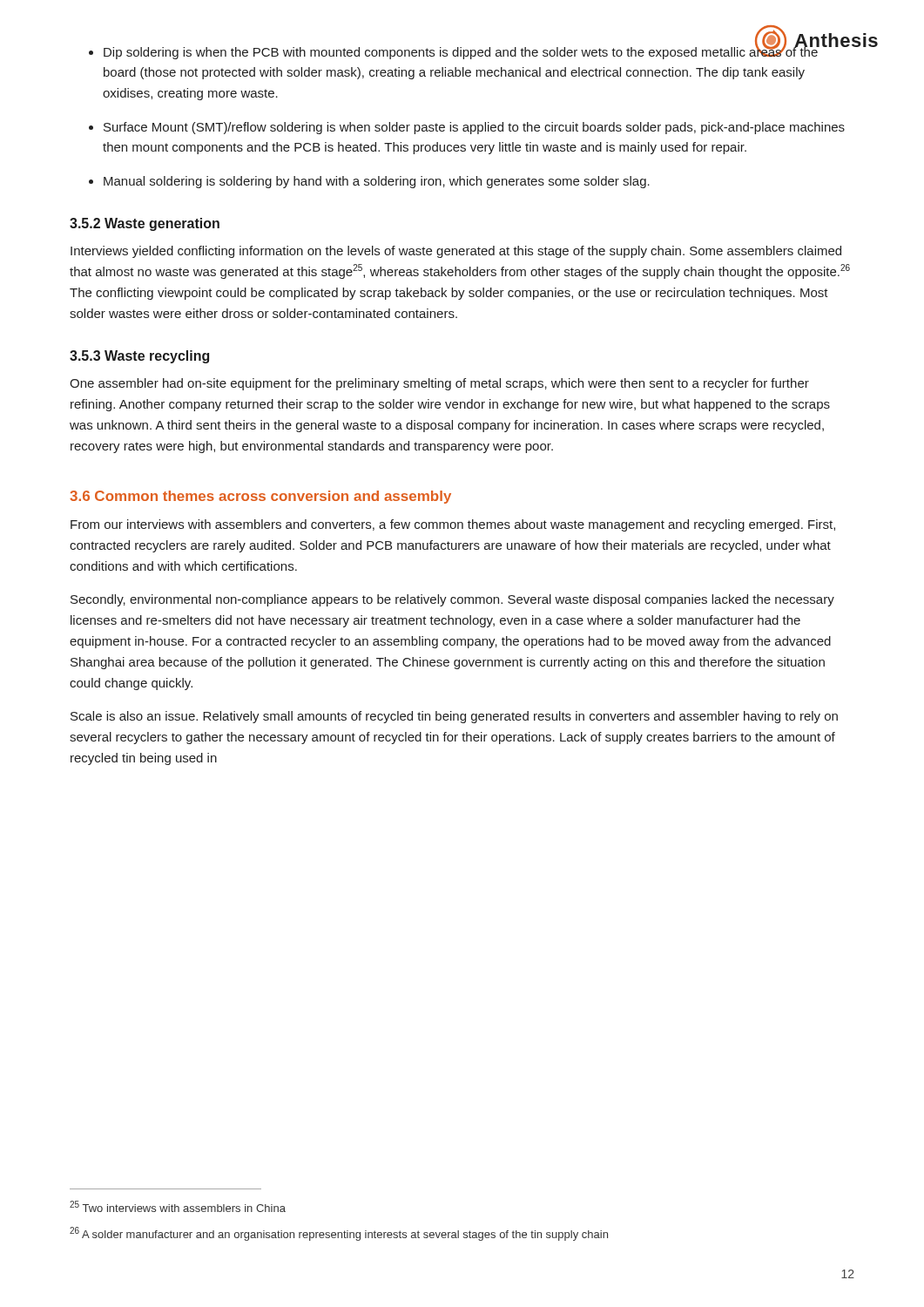Locate the block of text that opens with "From our interviews with assemblers"
This screenshot has height=1307, width=924.
(x=453, y=545)
